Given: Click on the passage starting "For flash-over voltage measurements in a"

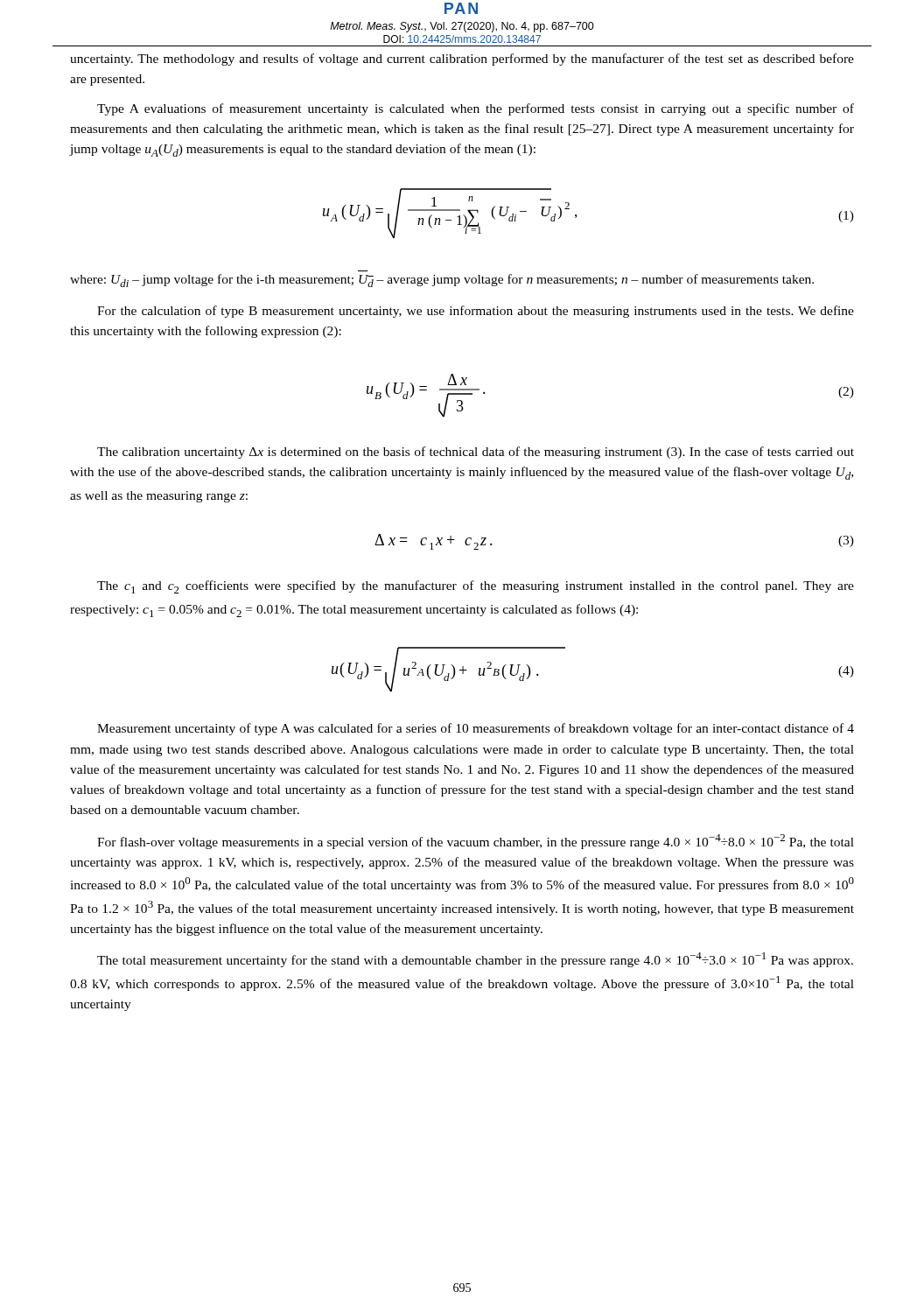Looking at the screenshot, I should pos(462,883).
